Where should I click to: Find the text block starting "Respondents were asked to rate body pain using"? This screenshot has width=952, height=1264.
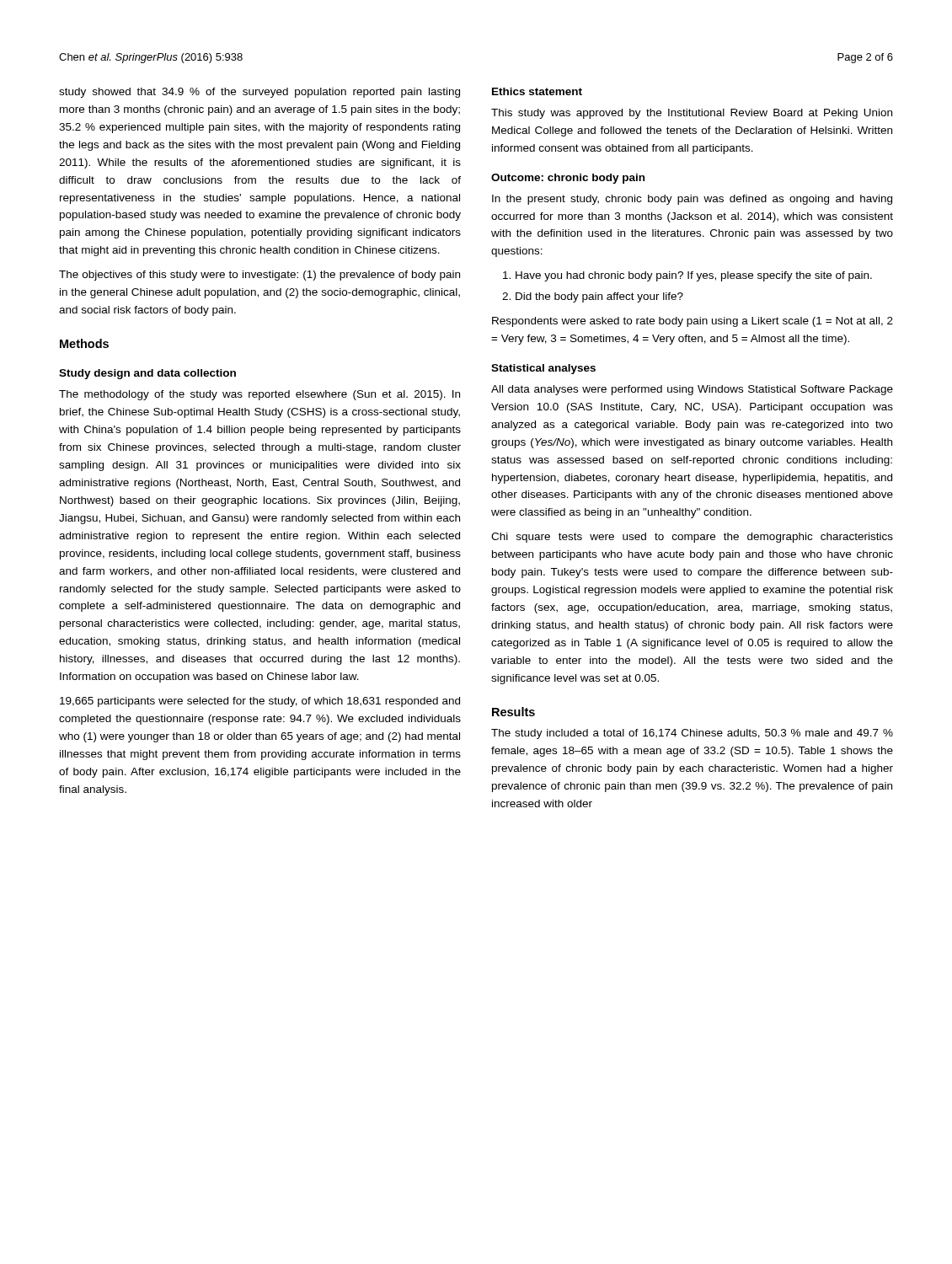(x=692, y=330)
